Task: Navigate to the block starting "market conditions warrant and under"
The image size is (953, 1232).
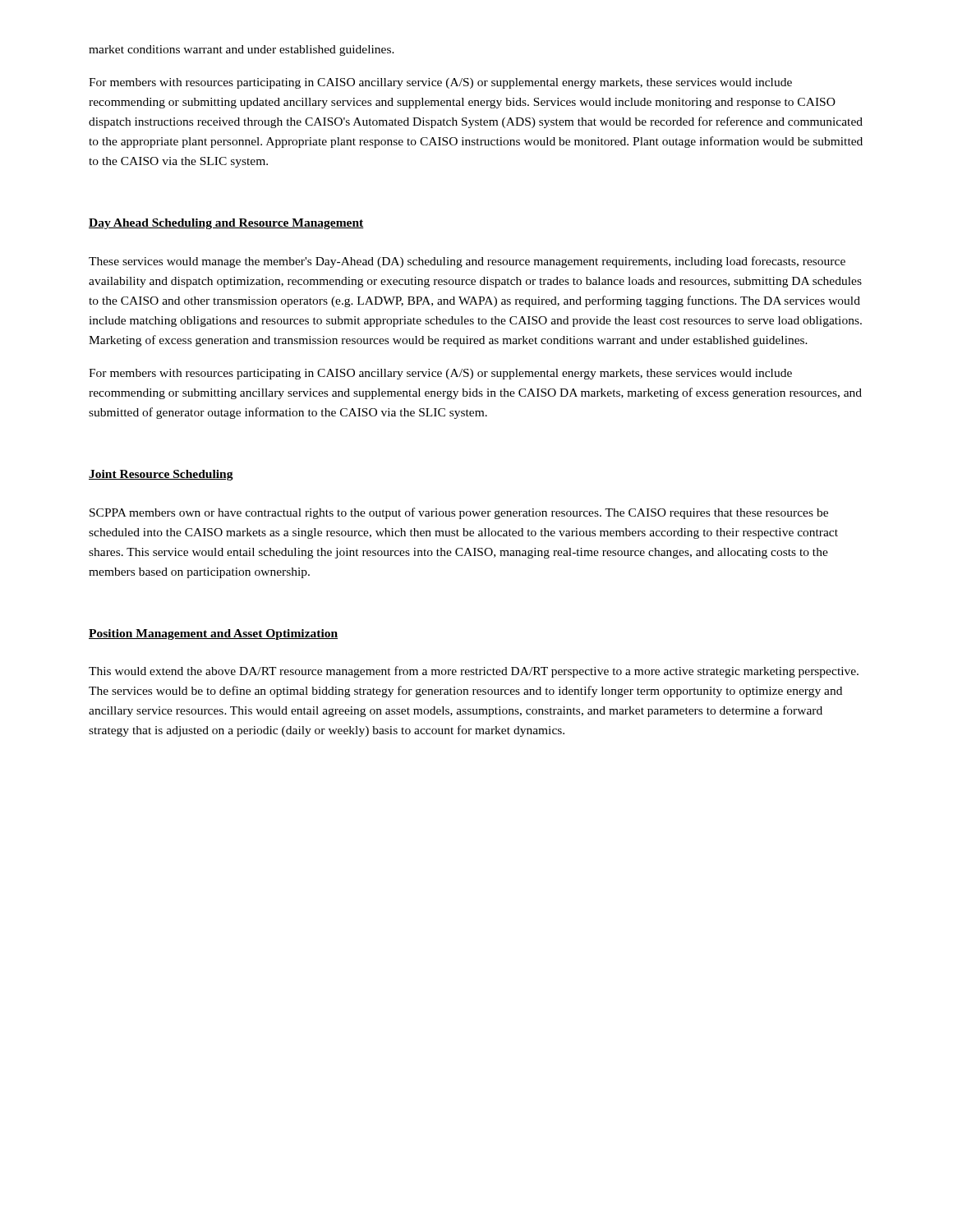Action: coord(242,49)
